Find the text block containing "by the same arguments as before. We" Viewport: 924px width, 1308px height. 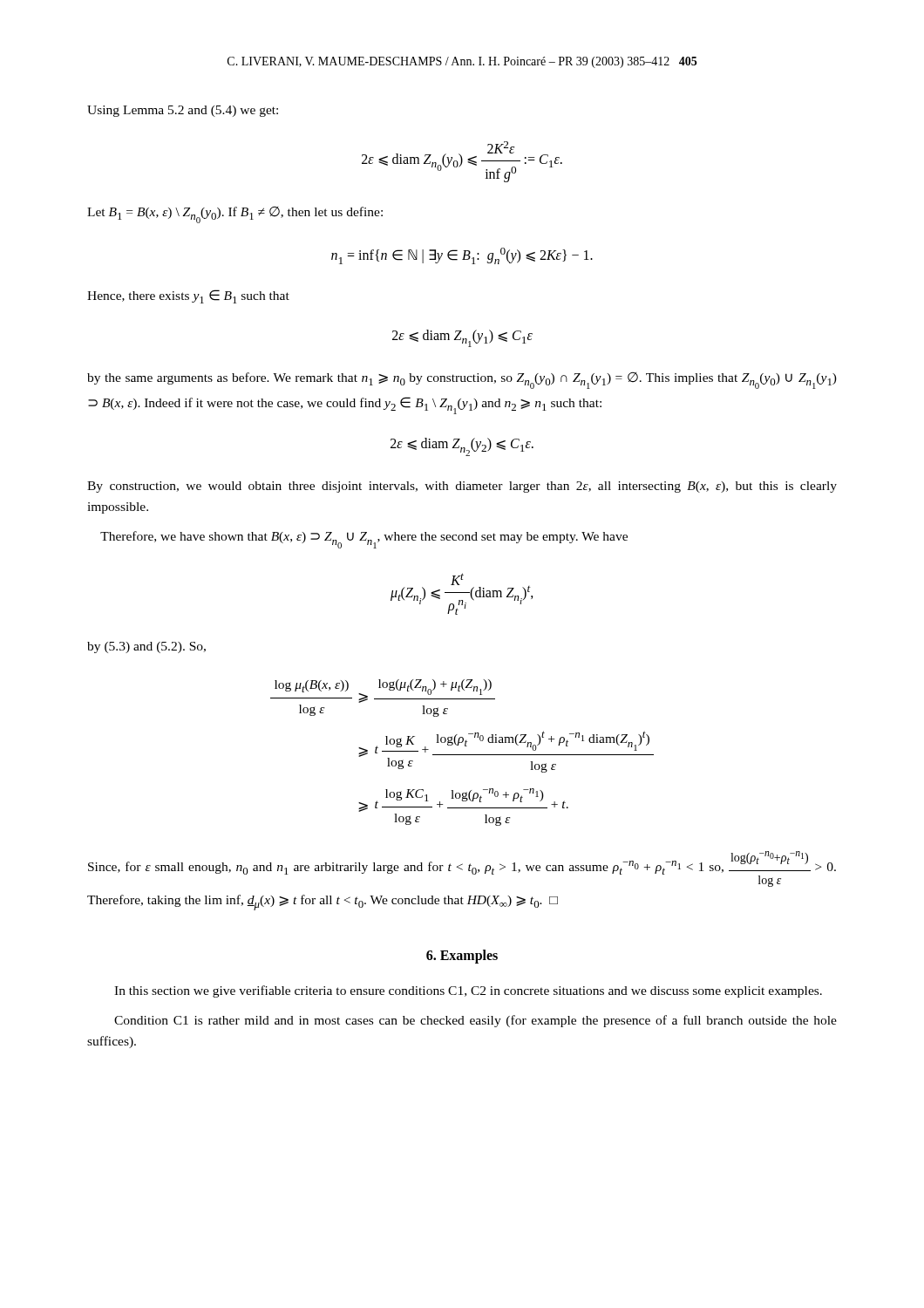point(462,393)
